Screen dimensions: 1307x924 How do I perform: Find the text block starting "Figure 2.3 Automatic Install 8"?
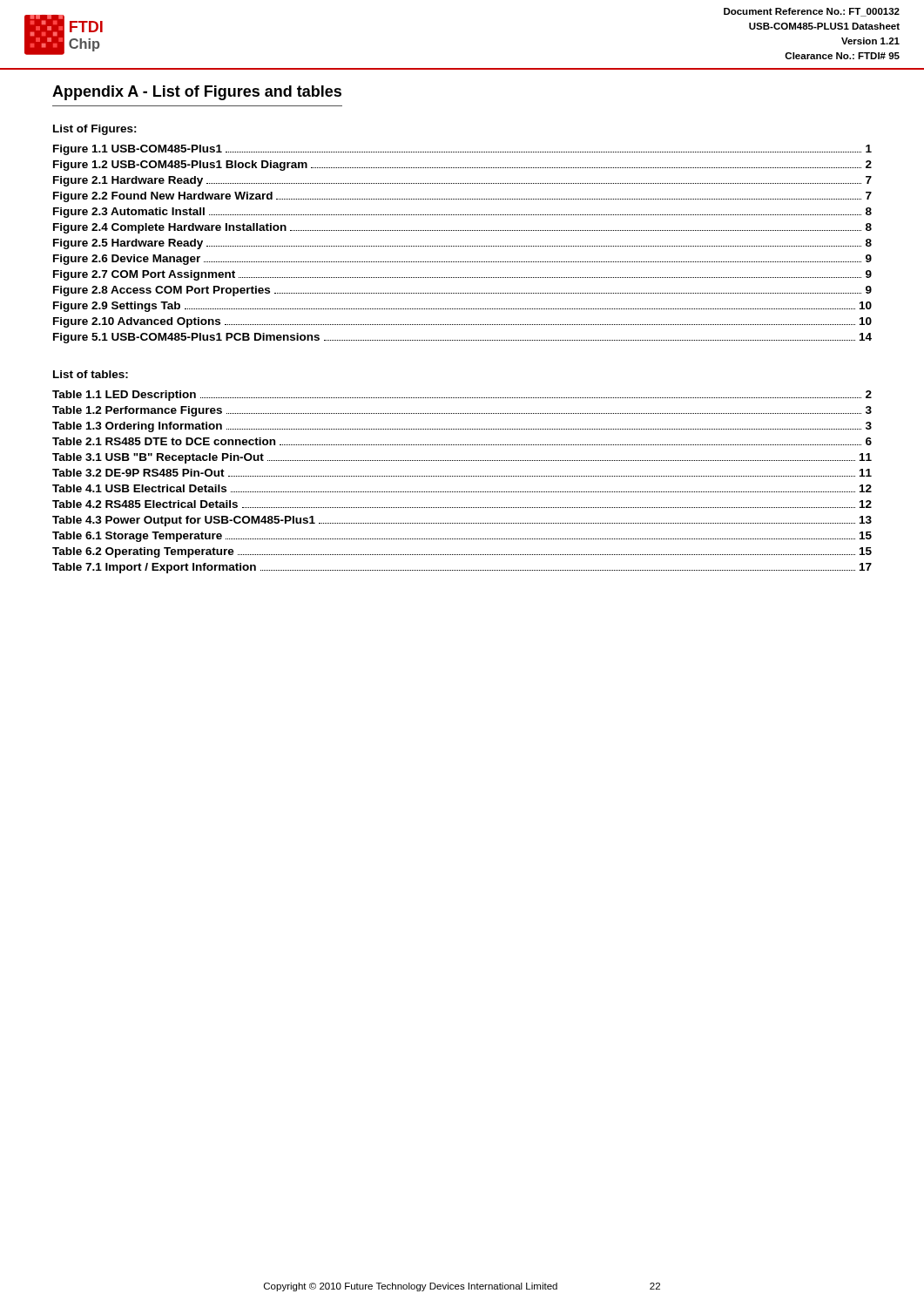coord(462,211)
